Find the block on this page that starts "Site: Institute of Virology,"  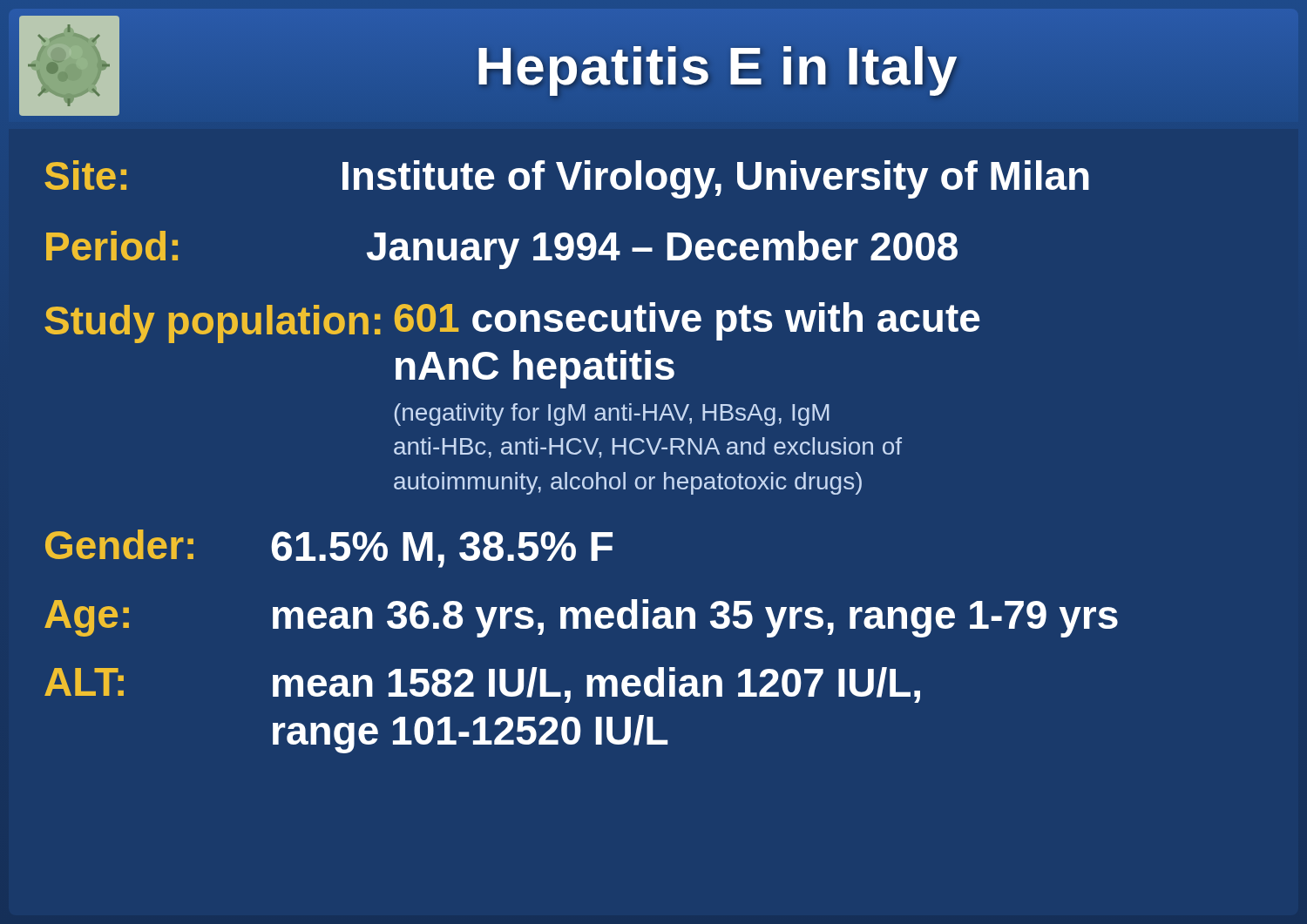[567, 176]
